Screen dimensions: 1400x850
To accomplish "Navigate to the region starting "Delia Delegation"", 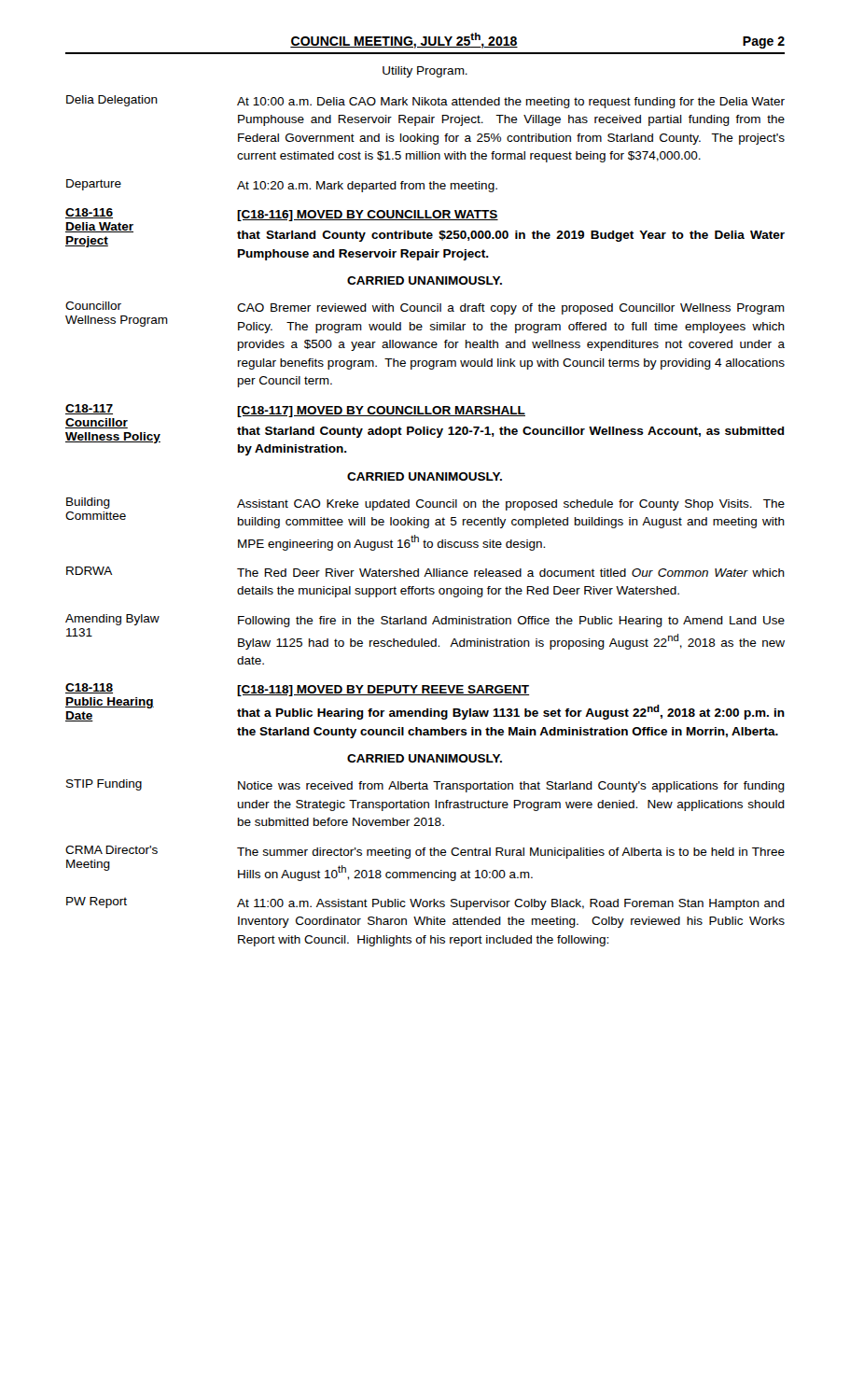I will coord(112,99).
